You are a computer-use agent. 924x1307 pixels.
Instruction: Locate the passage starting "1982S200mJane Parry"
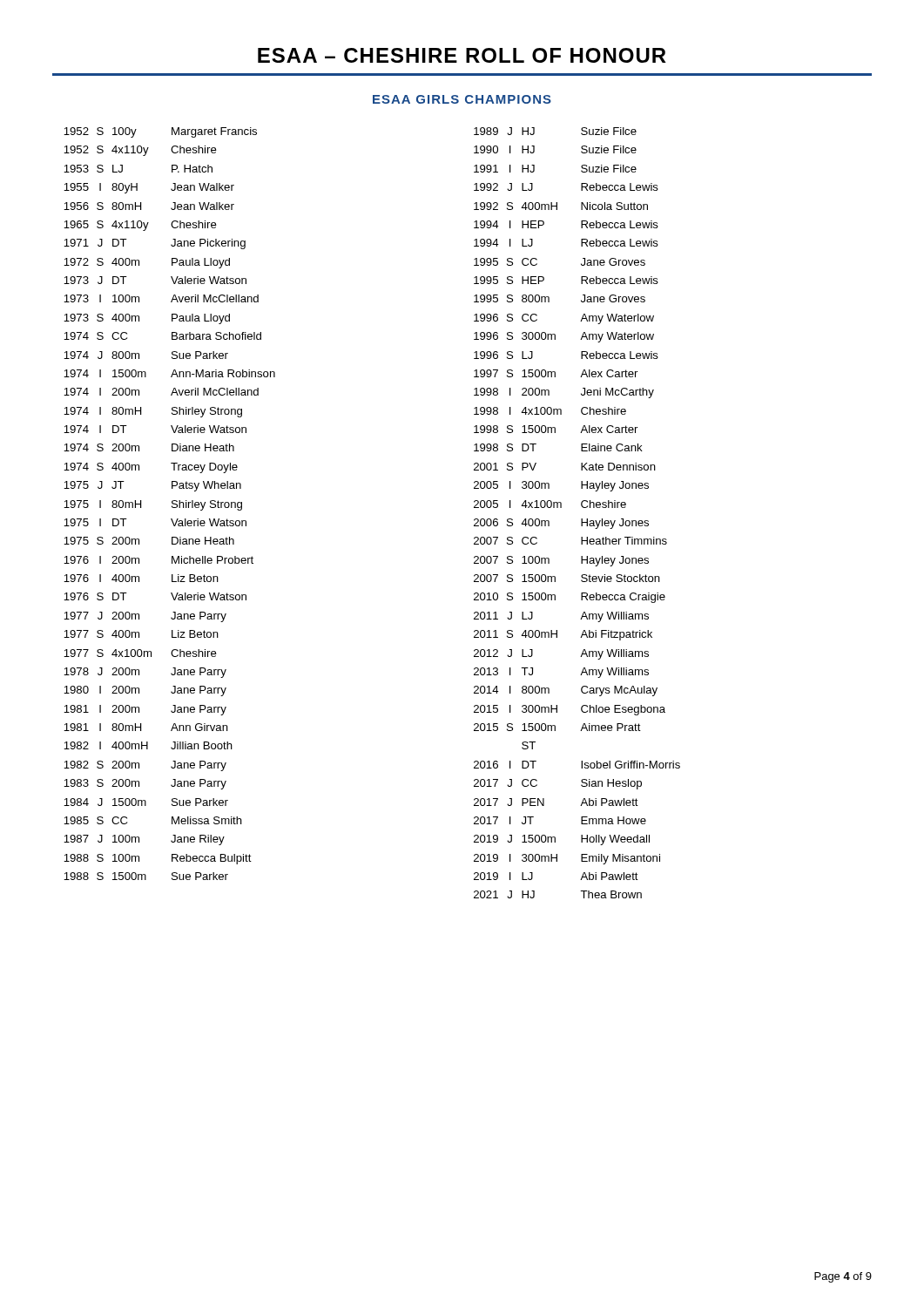click(x=100, y=765)
